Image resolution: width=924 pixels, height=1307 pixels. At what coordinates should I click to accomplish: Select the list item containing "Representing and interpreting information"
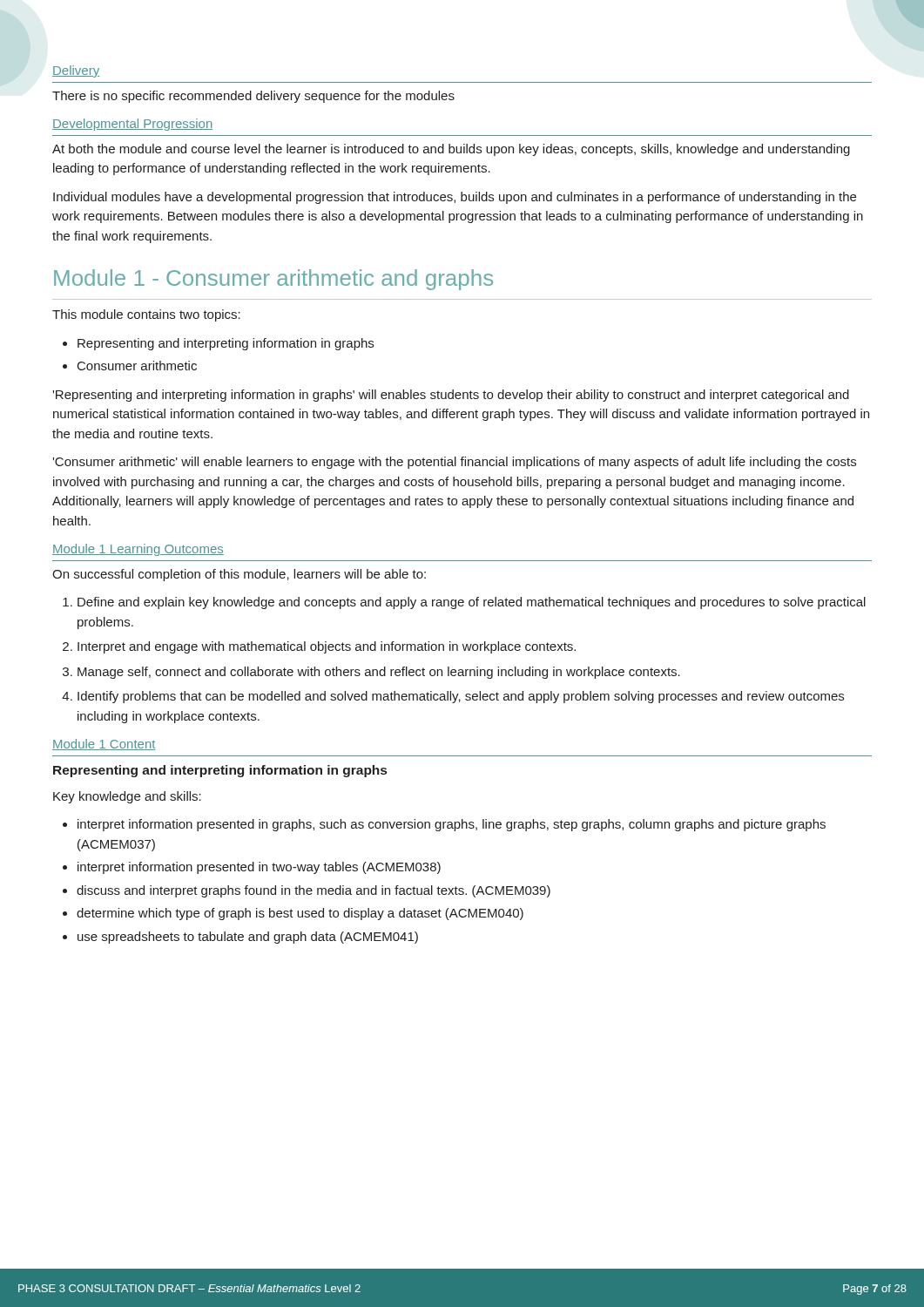tap(226, 342)
